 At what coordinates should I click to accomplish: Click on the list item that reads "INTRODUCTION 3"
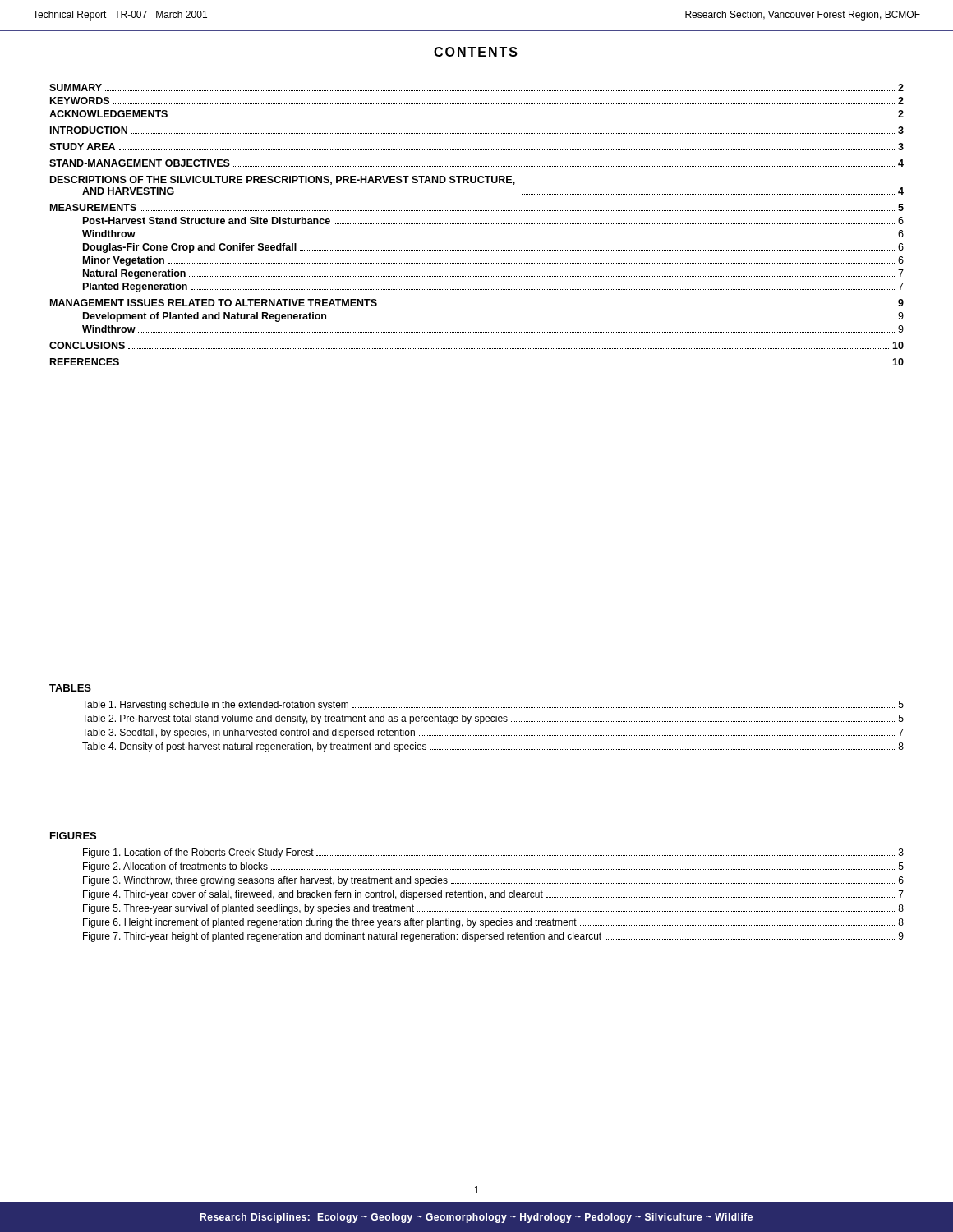[x=476, y=131]
